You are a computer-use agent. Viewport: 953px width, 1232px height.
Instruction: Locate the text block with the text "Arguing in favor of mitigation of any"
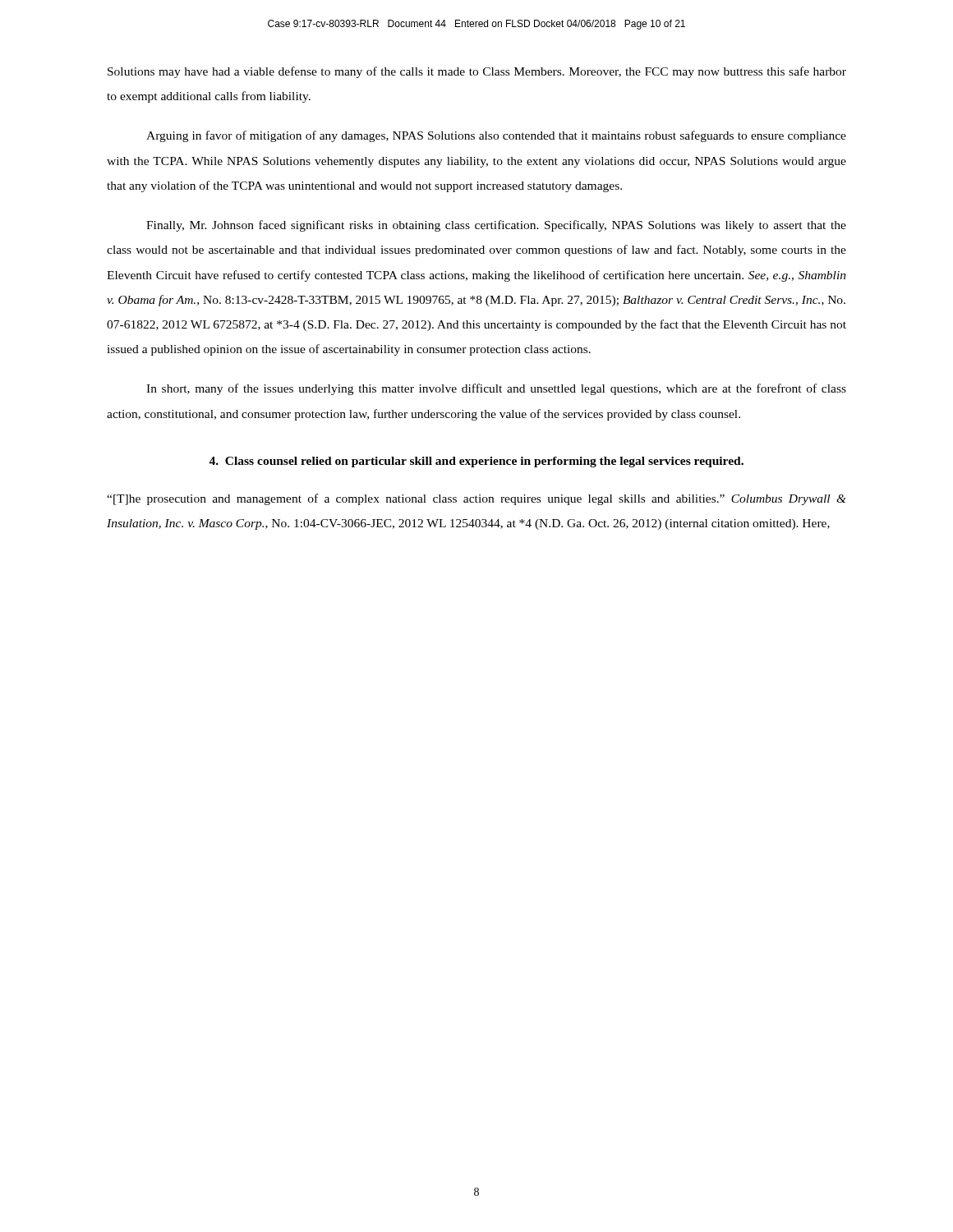click(476, 160)
